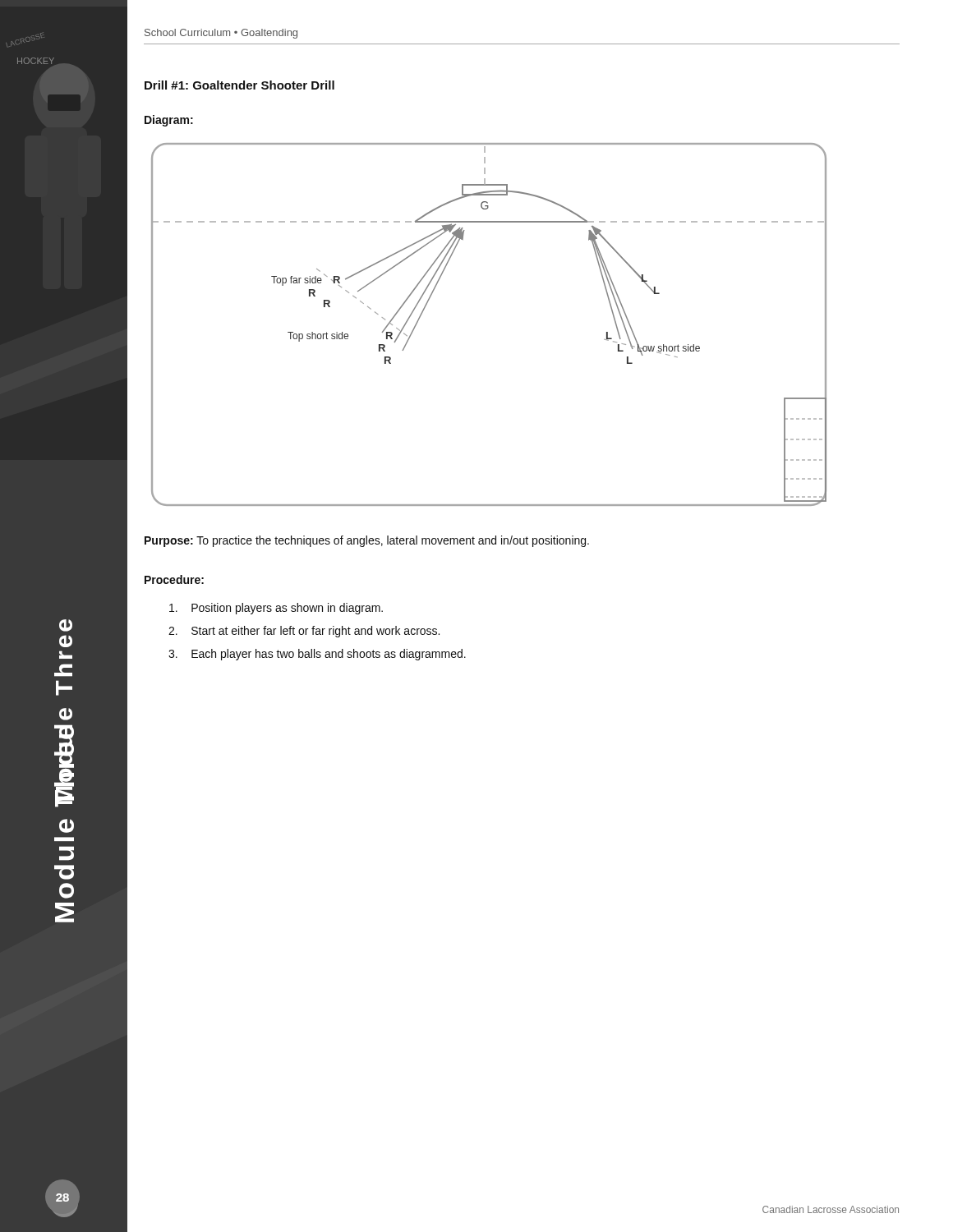The width and height of the screenshot is (953, 1232).
Task: Point to the section header beginning "Drill #1: Goaltender"
Action: pyautogui.click(x=239, y=85)
